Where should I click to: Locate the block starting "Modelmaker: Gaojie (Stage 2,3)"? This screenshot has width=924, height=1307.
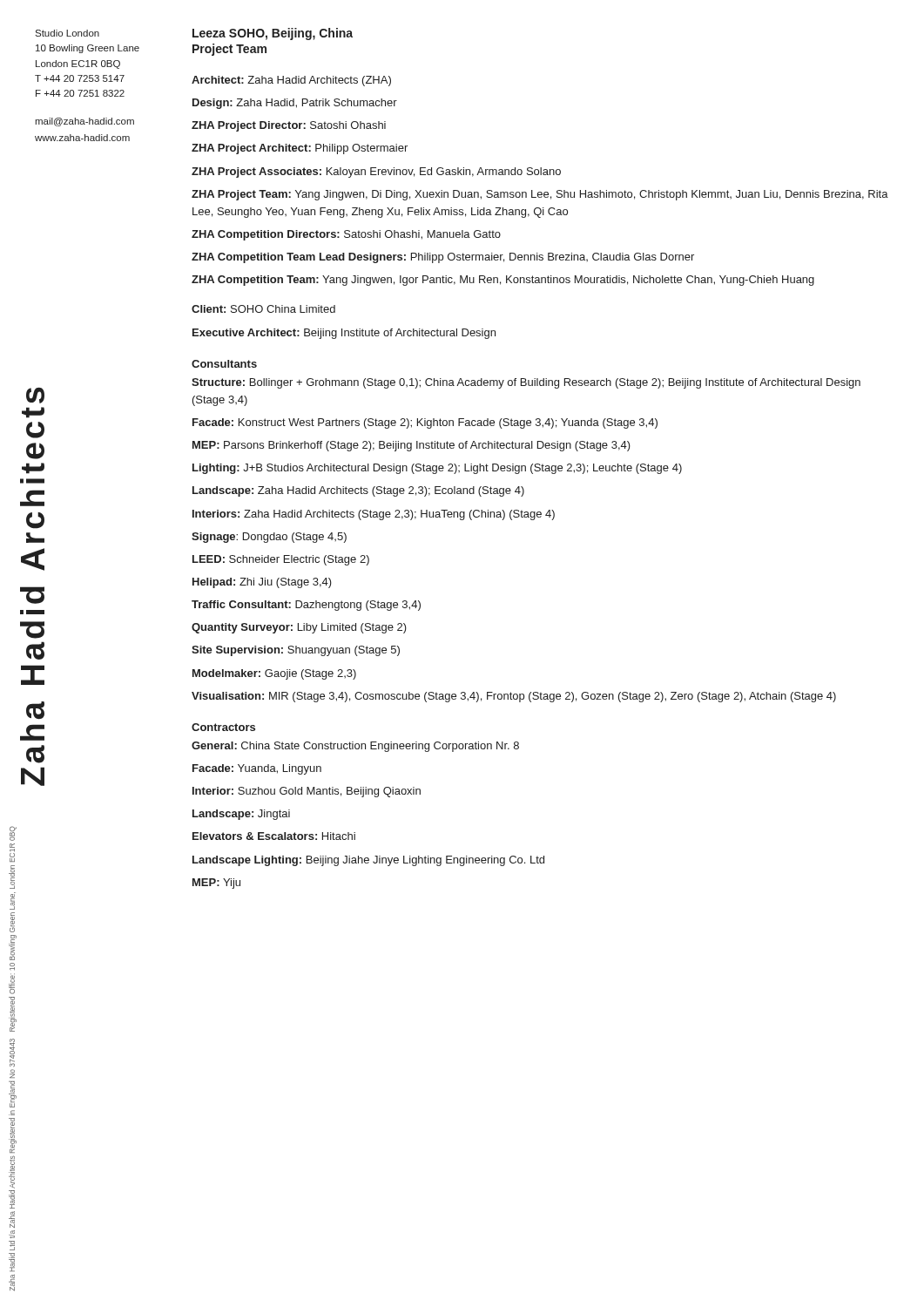point(274,673)
